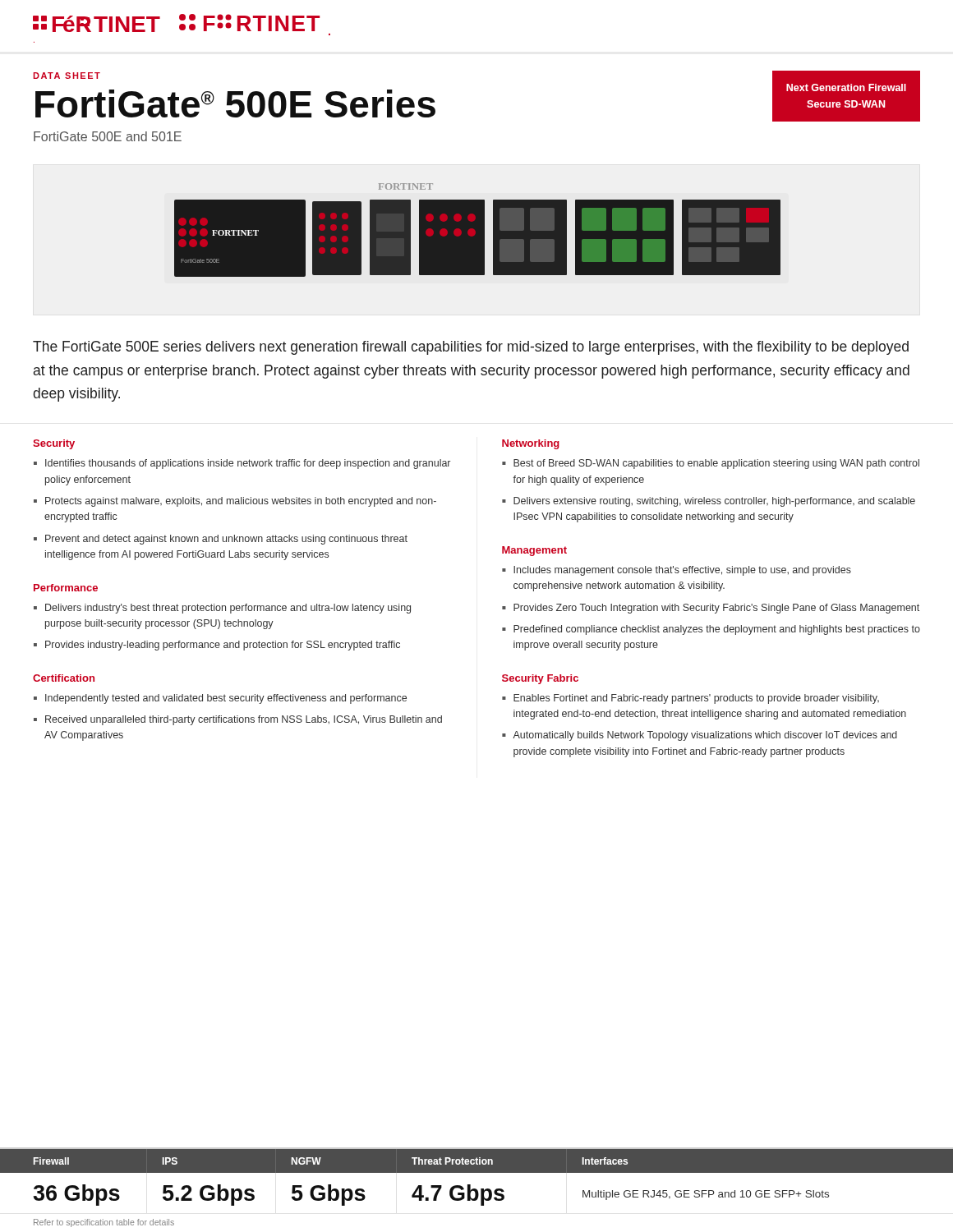
Task: Select the text that says "FortiGate 500E and 501E"
Action: click(x=107, y=137)
